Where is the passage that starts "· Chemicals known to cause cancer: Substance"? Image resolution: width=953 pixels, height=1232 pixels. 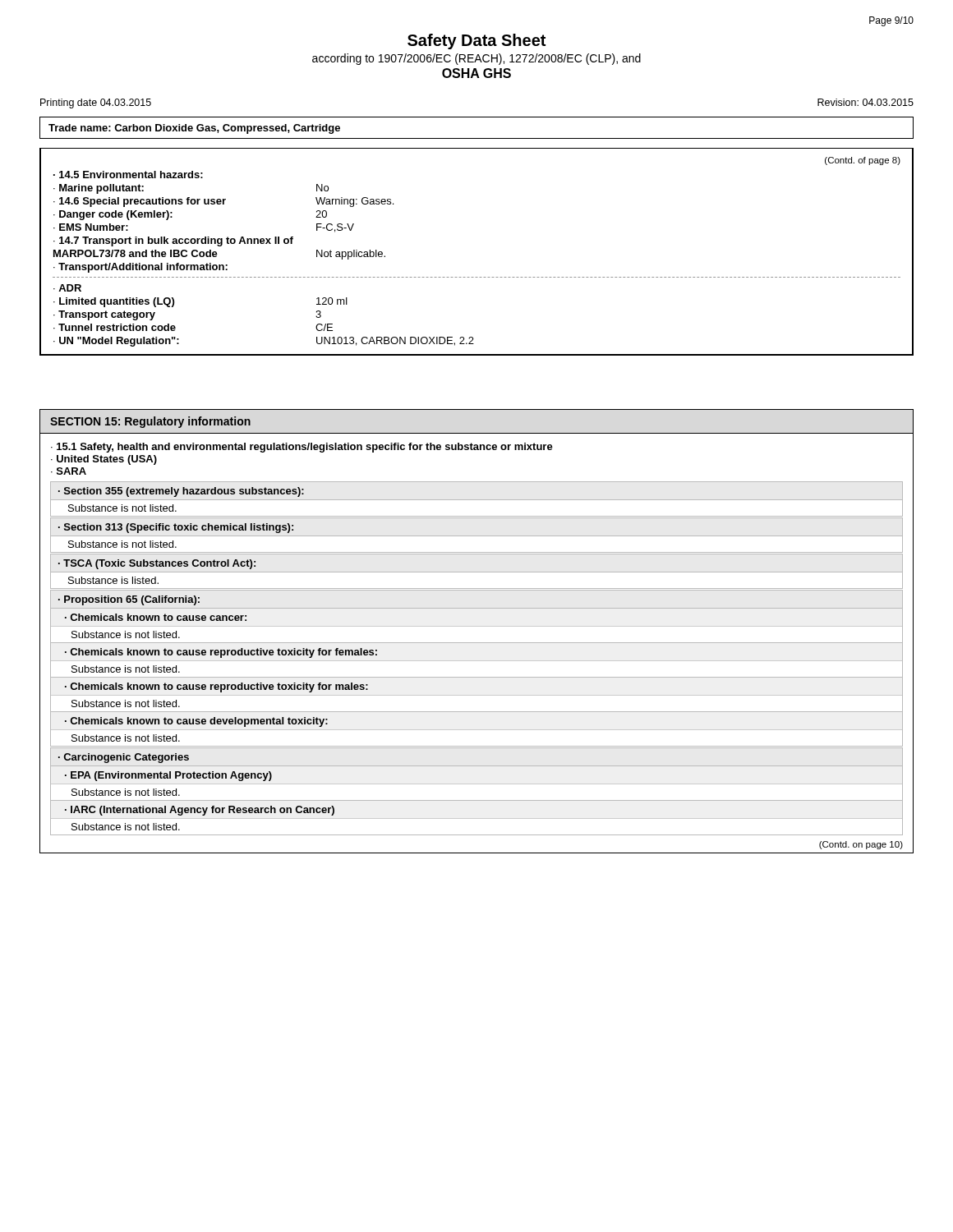pos(476,625)
